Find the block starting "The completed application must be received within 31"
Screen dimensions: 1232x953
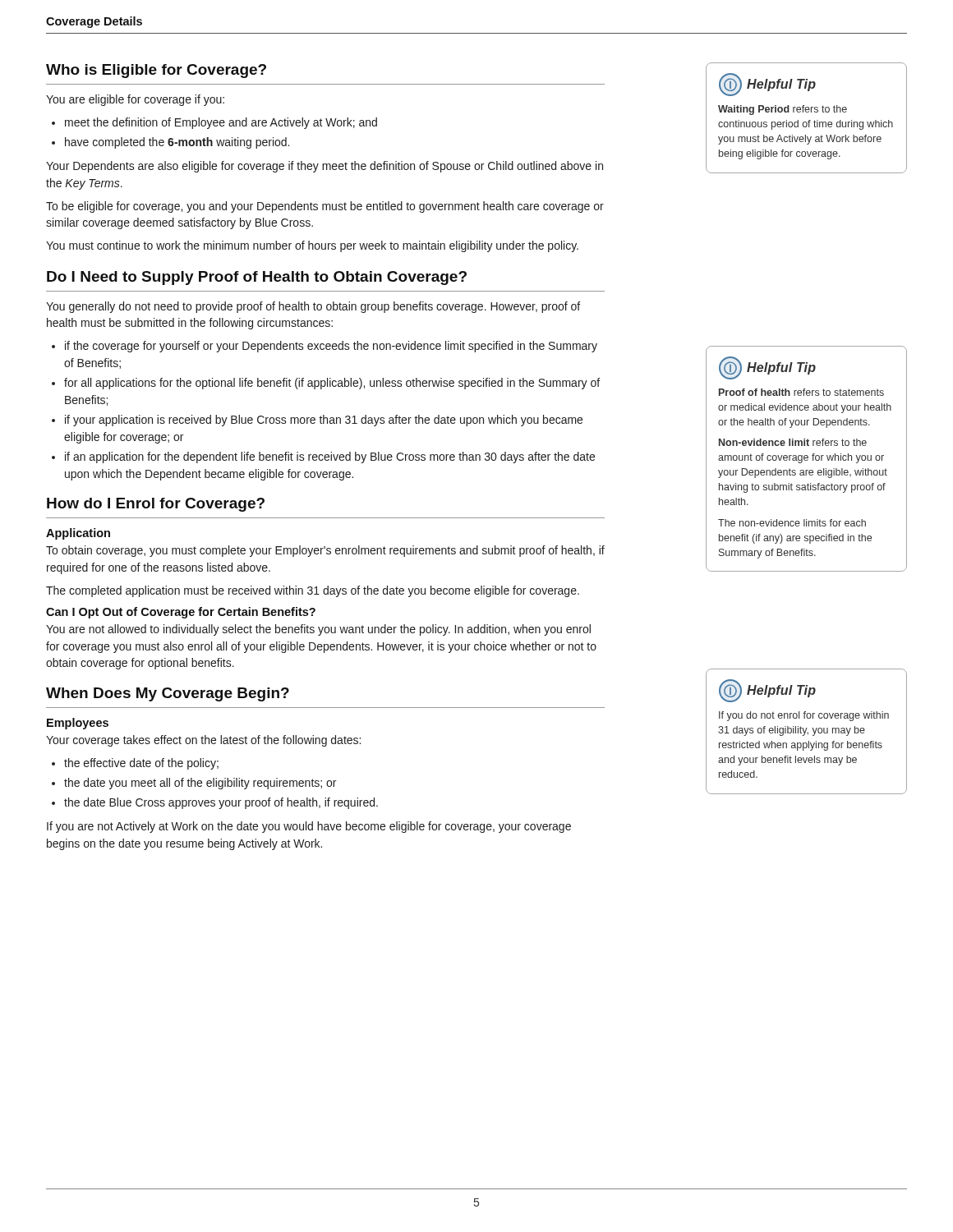coord(325,591)
